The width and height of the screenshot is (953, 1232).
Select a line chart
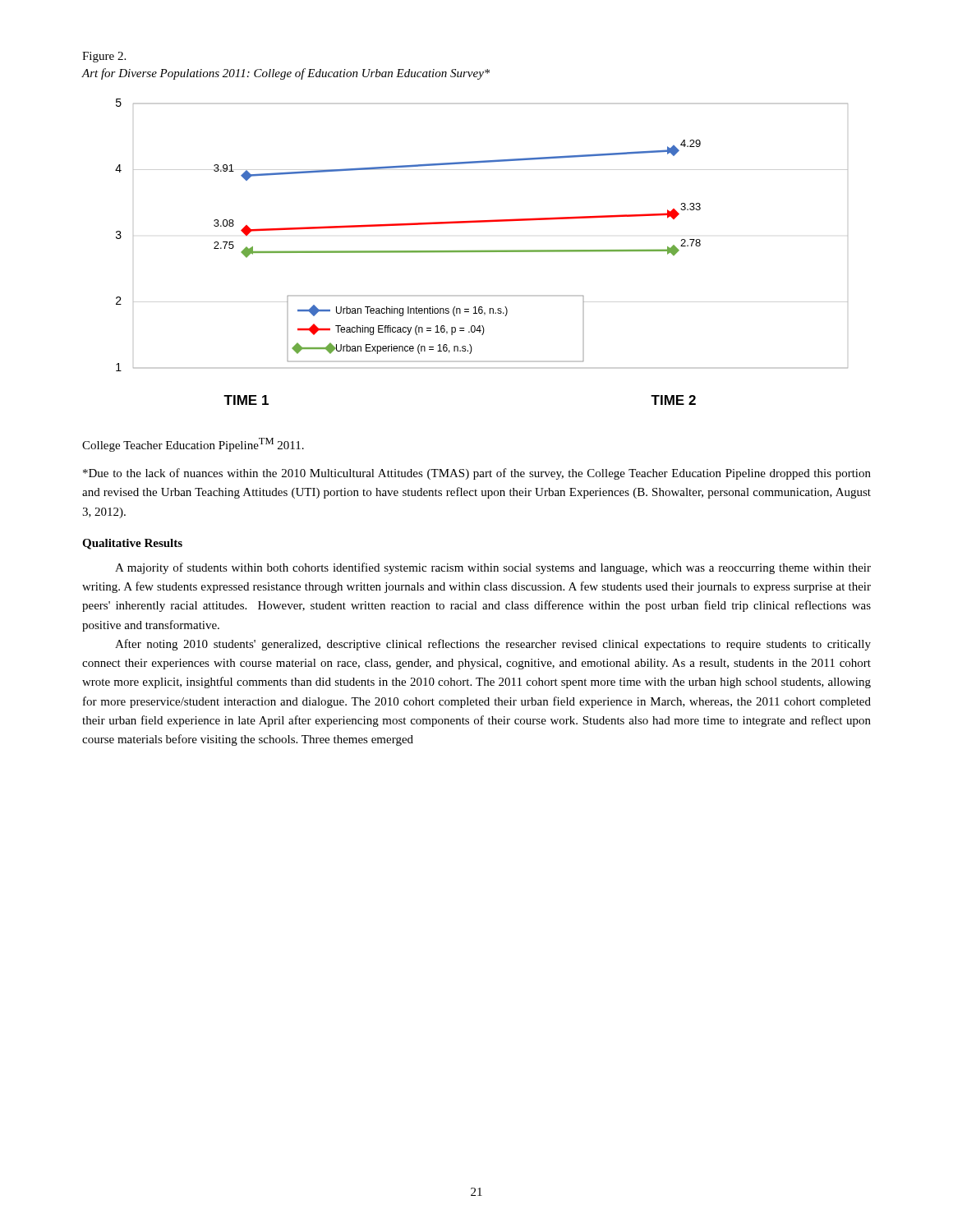tap(476, 259)
